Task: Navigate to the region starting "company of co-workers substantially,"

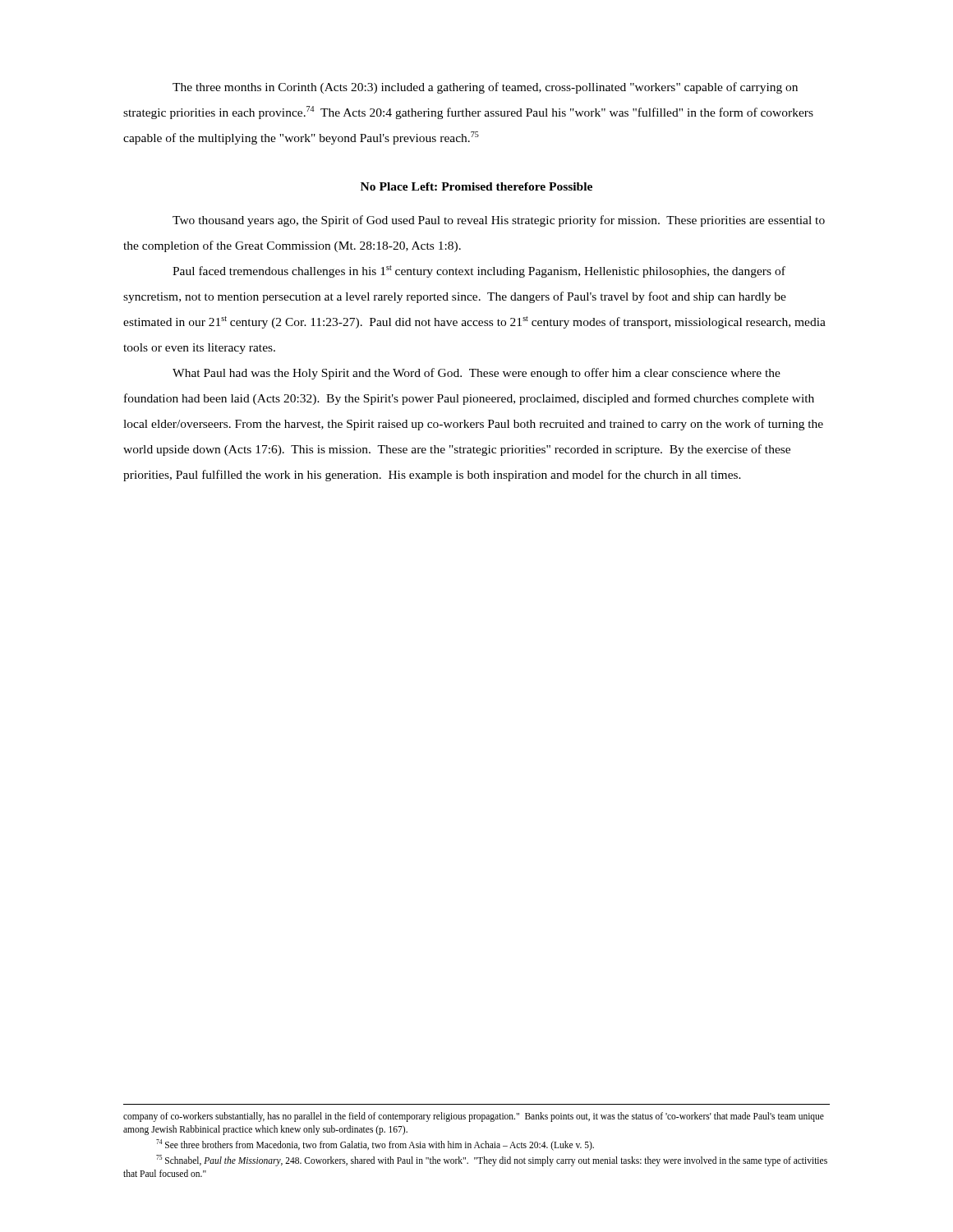Action: pos(476,1145)
